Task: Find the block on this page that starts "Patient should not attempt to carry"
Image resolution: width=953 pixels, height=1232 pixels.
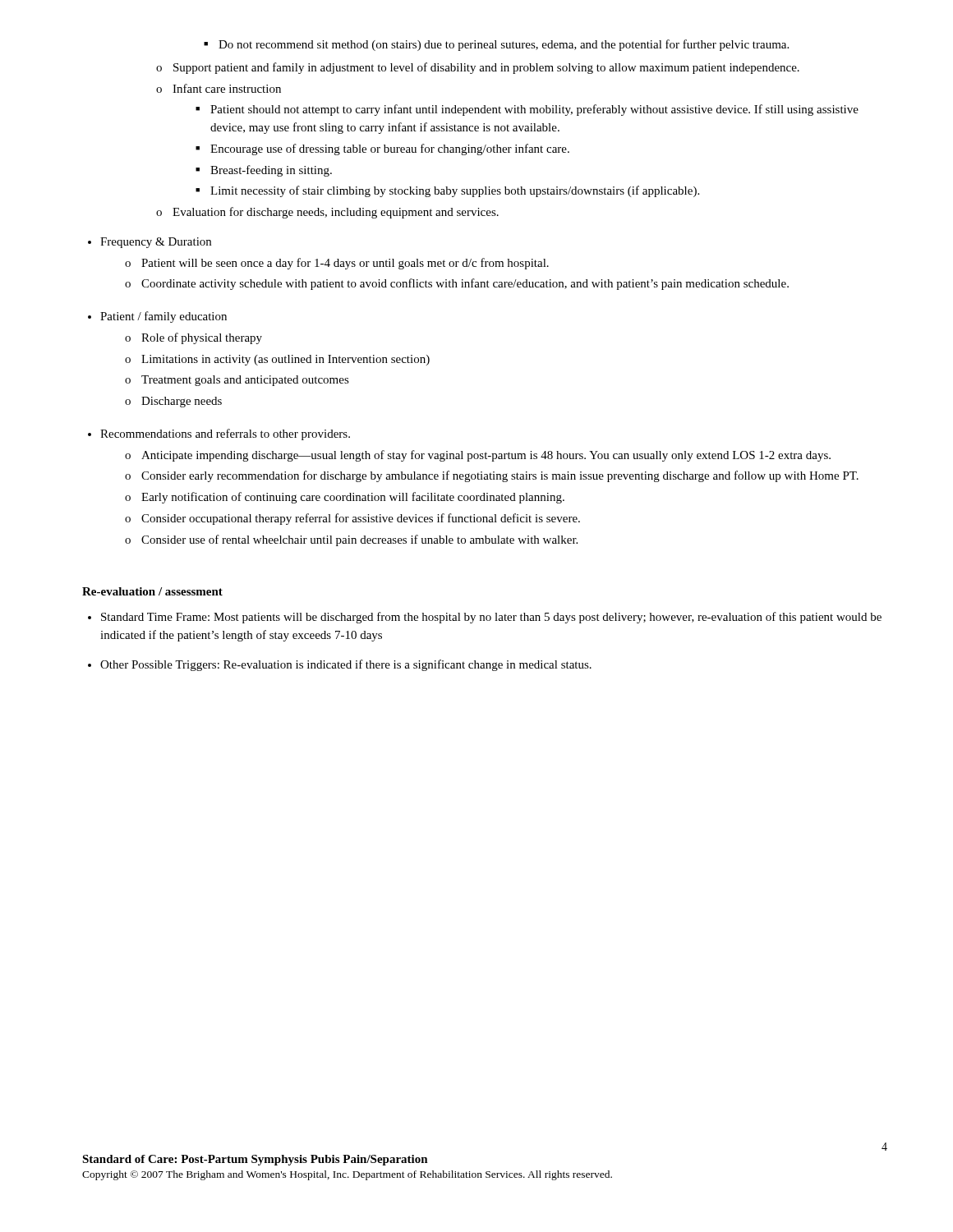Action: [x=534, y=118]
